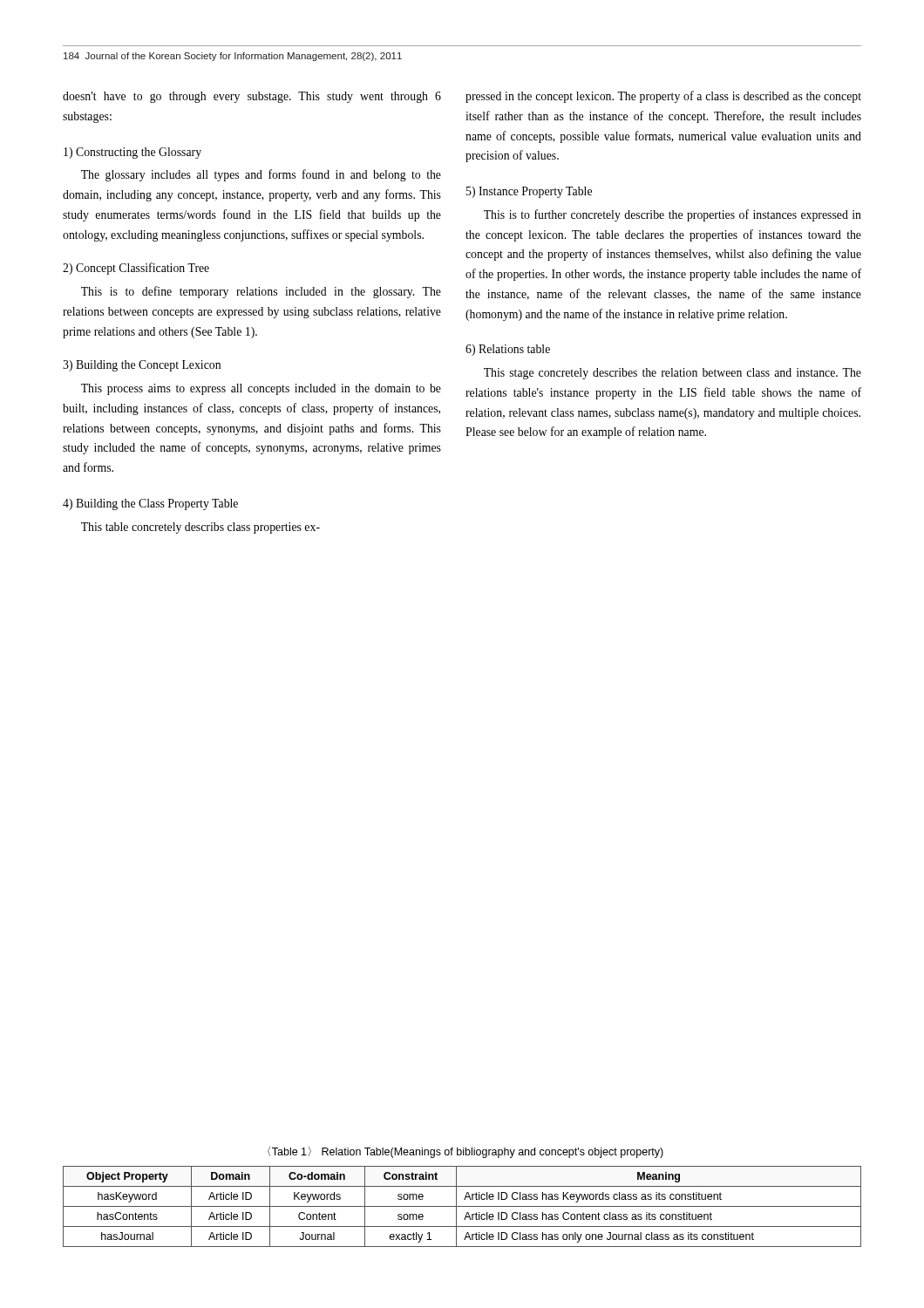Find the region starting "The glossary includes"

click(252, 205)
